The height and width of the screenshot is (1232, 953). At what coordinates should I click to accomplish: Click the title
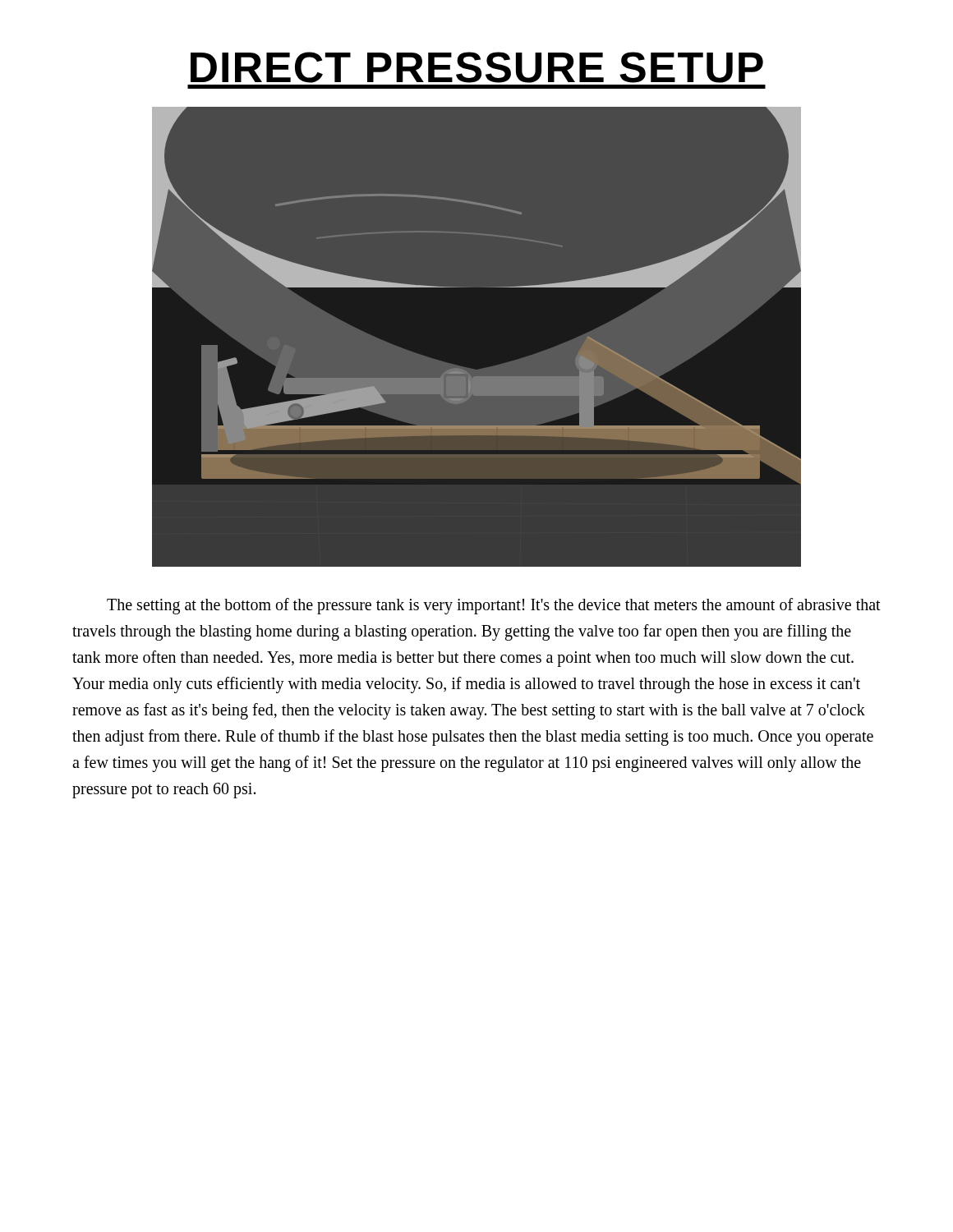[476, 67]
